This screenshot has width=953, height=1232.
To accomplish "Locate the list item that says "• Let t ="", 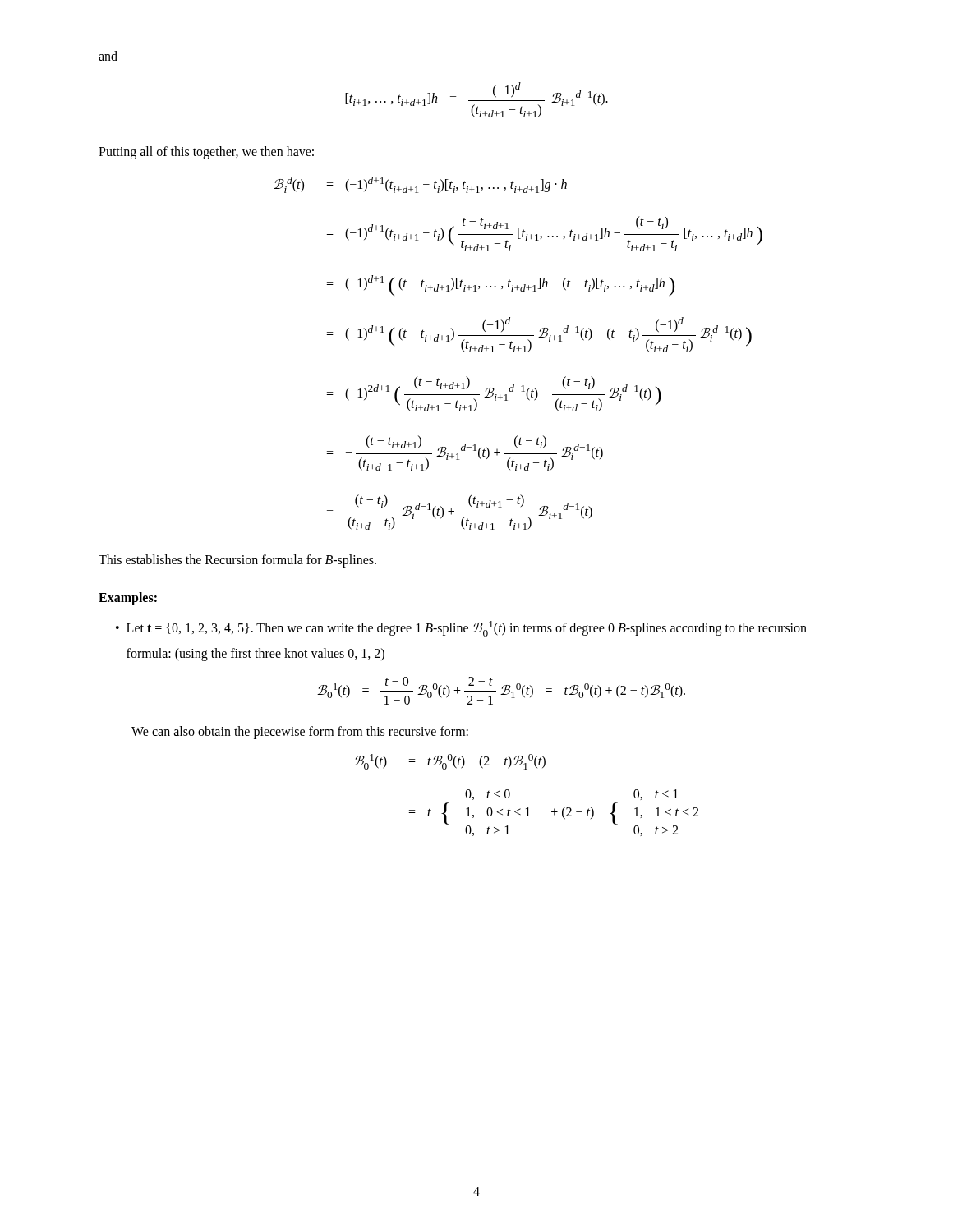I will tap(485, 640).
